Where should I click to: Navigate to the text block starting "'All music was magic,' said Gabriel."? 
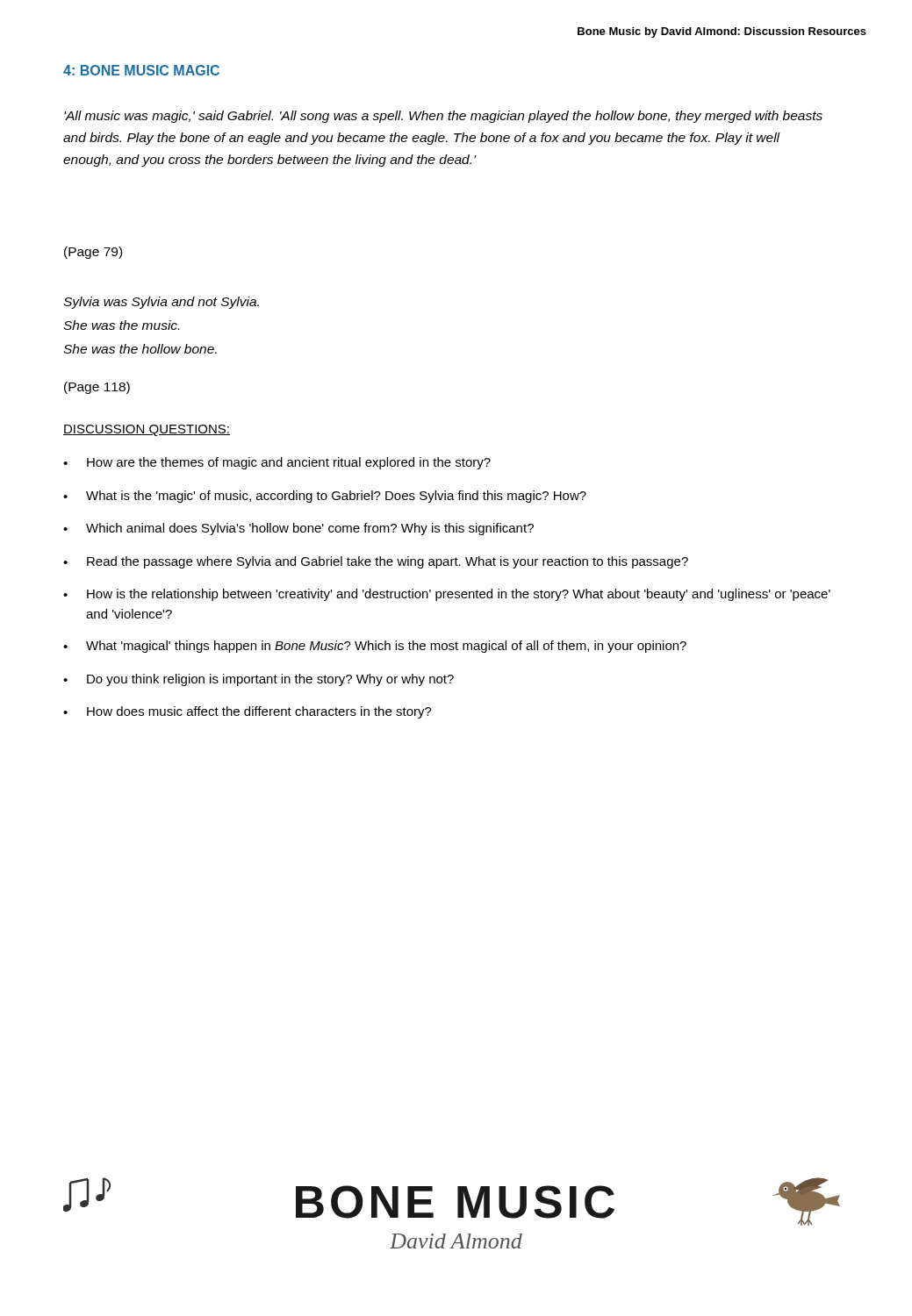443,137
